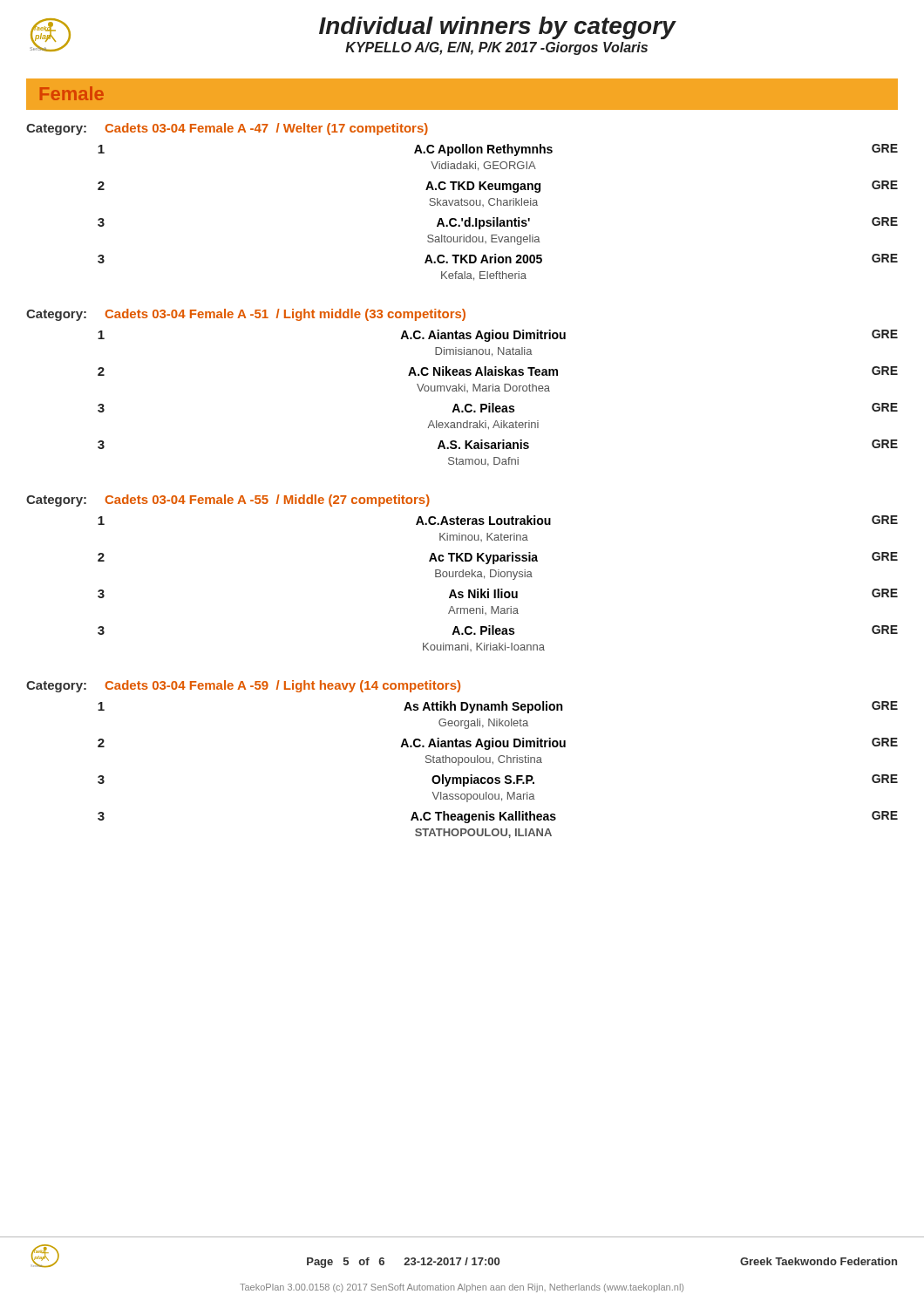Click on the list item that says "3 As Niki IliouArmeni,"
This screenshot has height=1308, width=924.
[462, 602]
